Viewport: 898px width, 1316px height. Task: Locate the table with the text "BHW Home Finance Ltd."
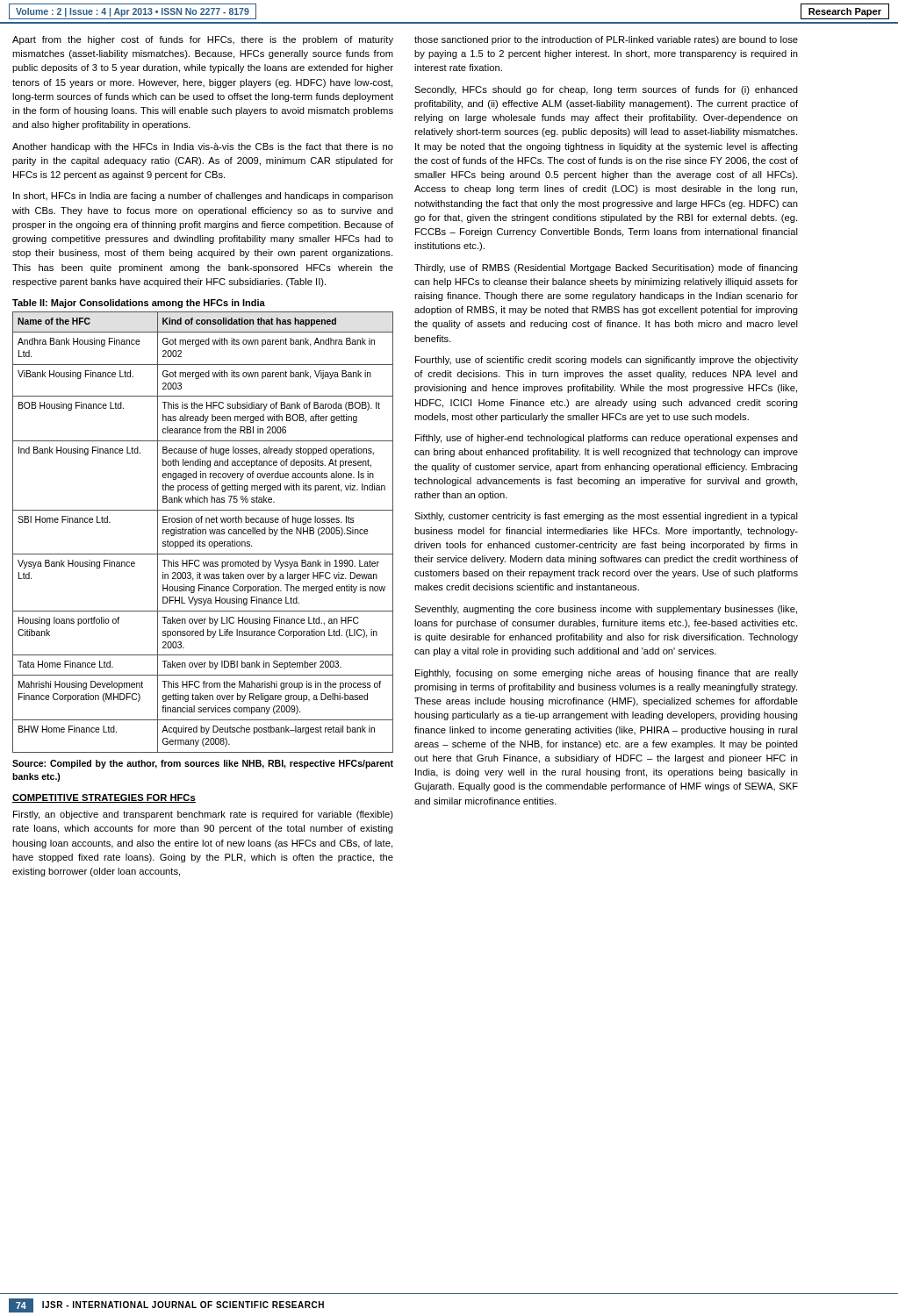point(203,532)
